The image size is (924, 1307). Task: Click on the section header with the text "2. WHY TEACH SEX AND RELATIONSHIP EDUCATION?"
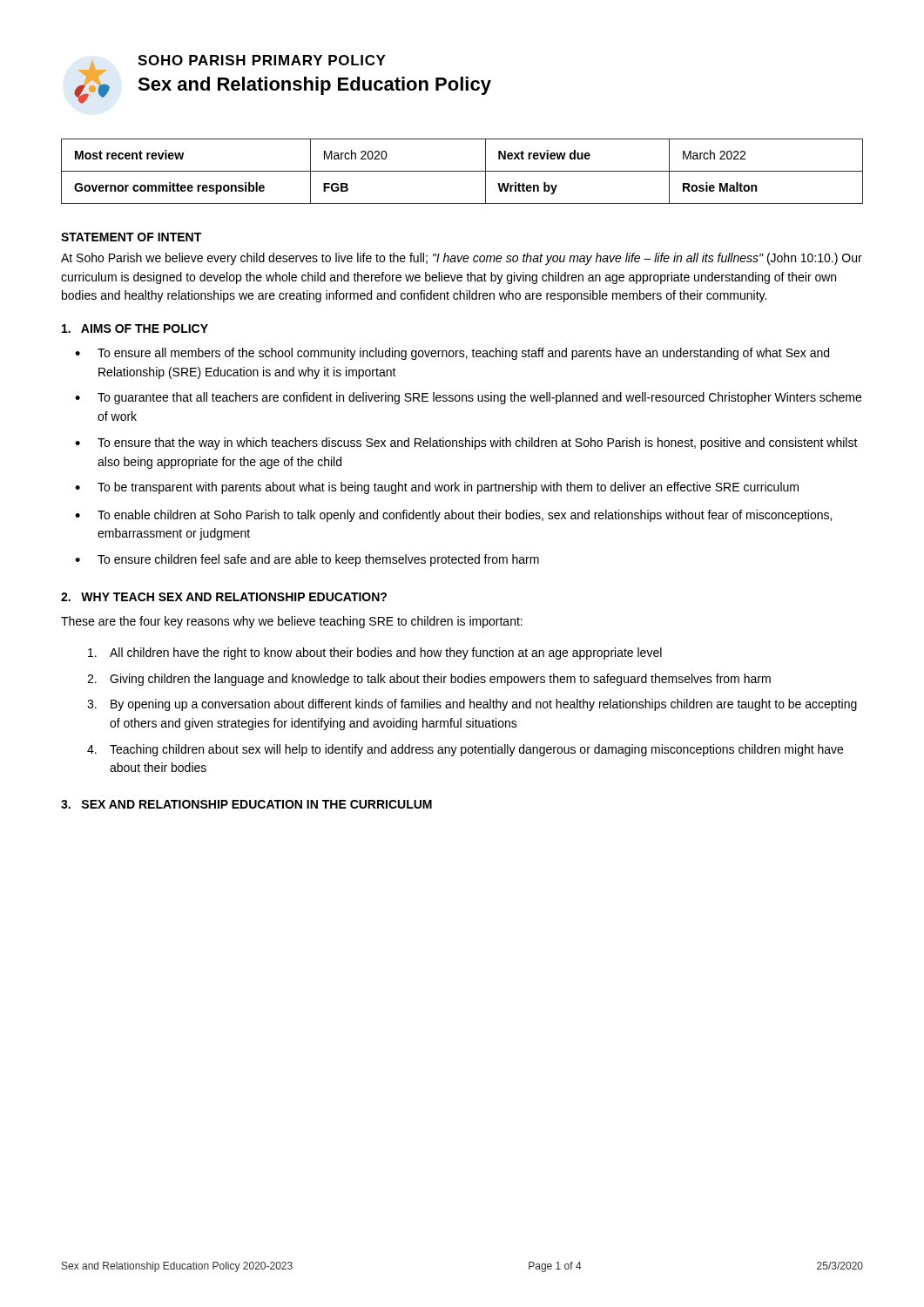click(x=224, y=597)
